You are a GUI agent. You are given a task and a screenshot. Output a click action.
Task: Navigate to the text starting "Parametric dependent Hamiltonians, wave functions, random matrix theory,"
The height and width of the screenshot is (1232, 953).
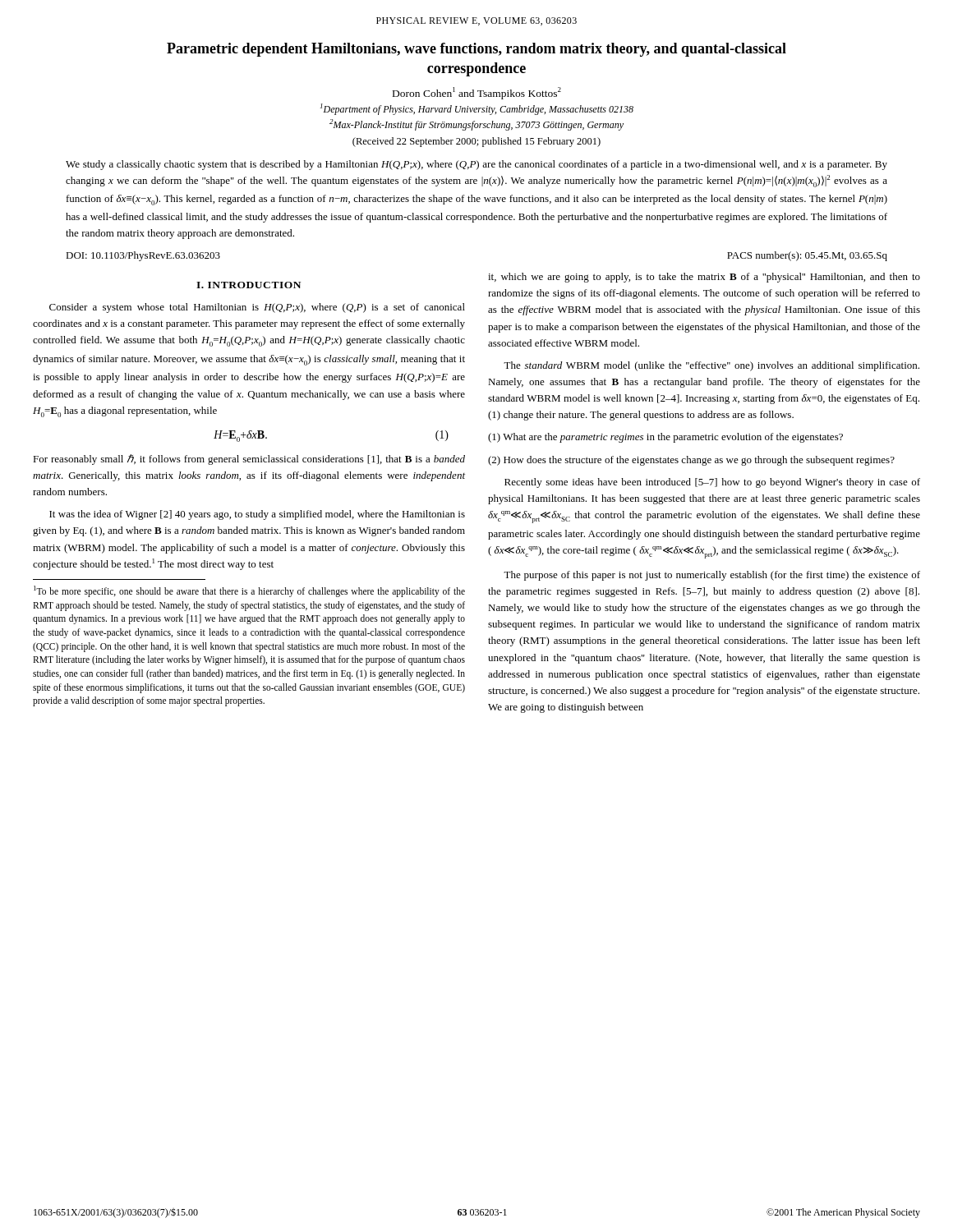[476, 93]
